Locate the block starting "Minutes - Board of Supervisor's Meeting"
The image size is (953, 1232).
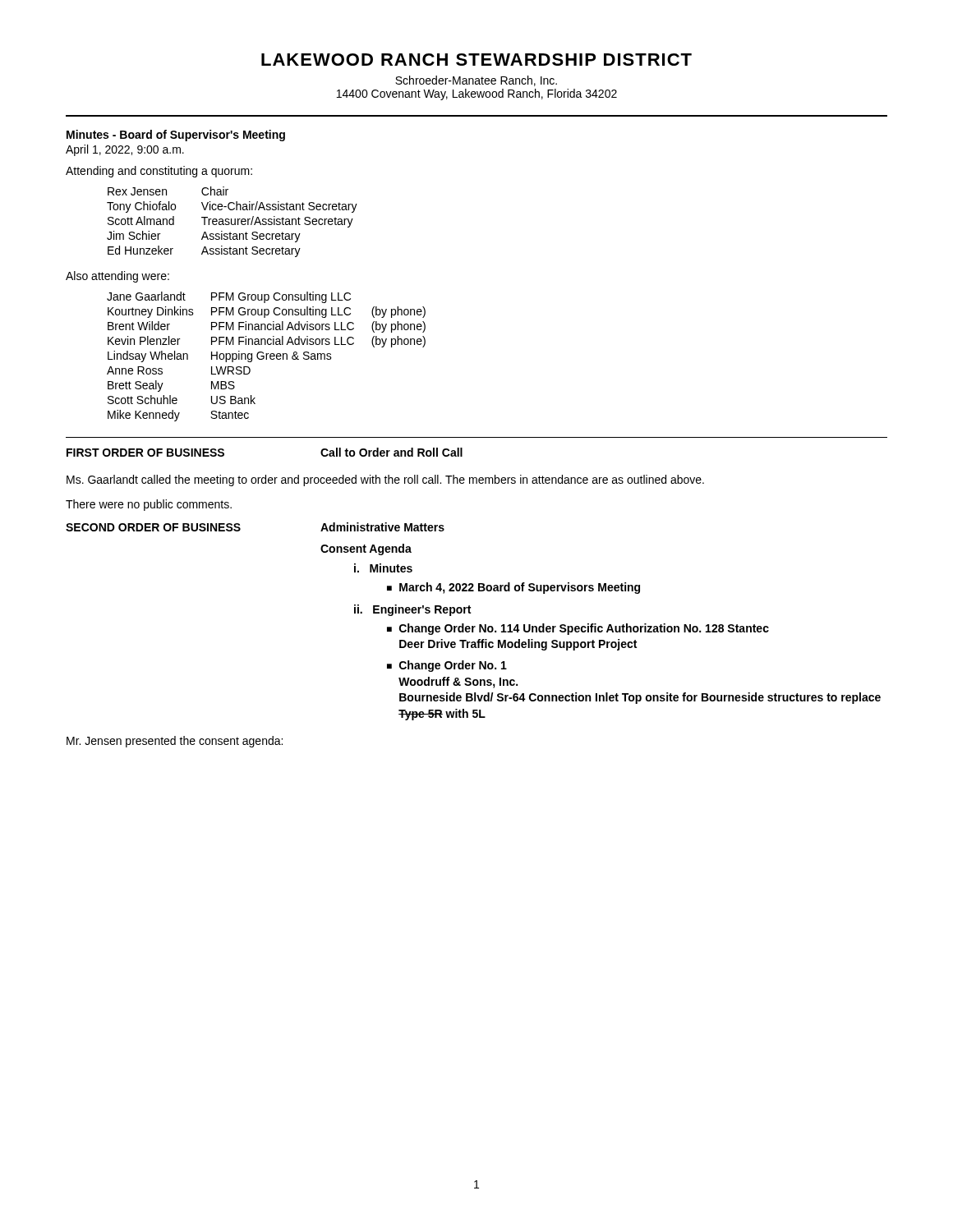tap(176, 135)
